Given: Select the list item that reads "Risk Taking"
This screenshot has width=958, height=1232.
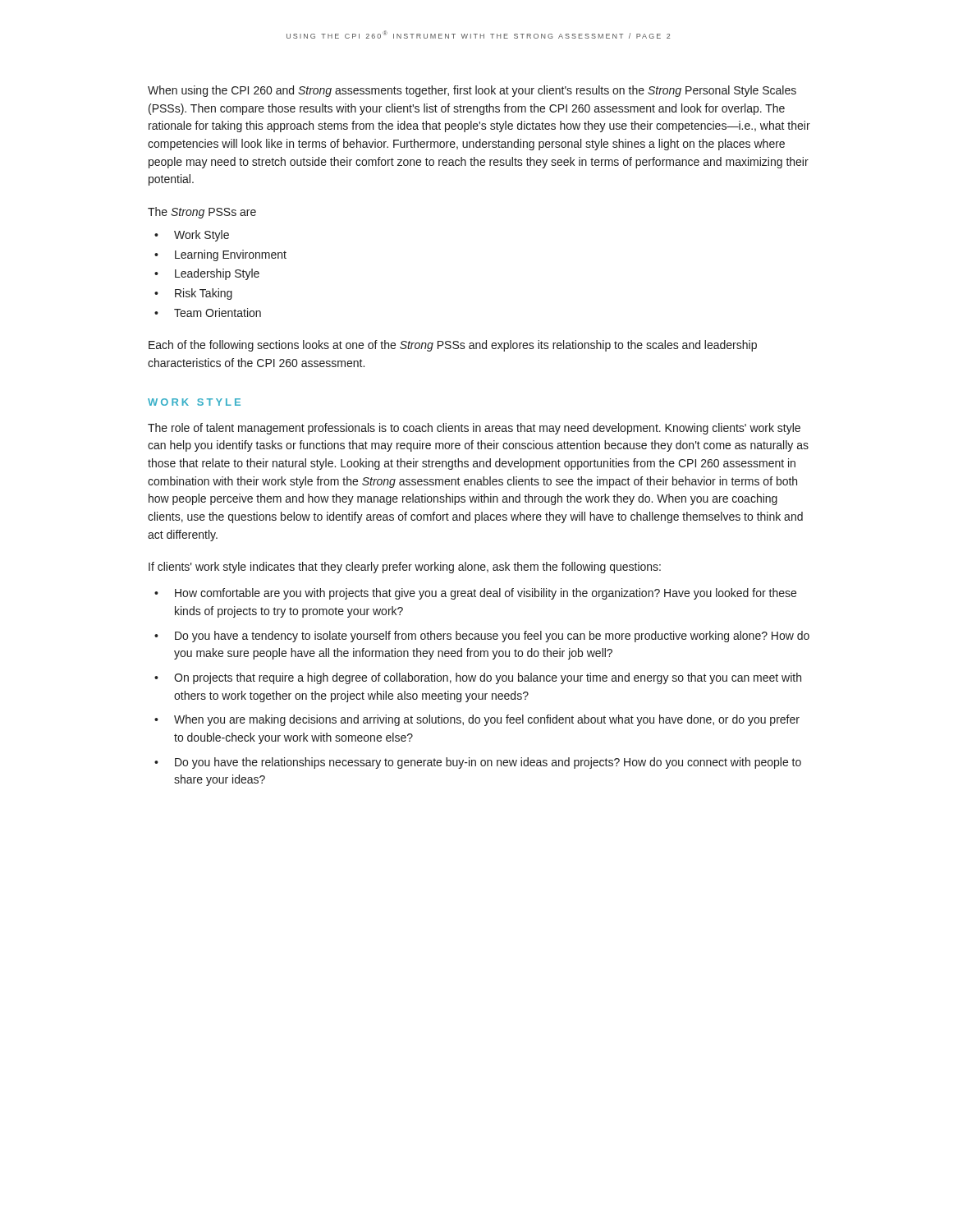Looking at the screenshot, I should [x=203, y=293].
